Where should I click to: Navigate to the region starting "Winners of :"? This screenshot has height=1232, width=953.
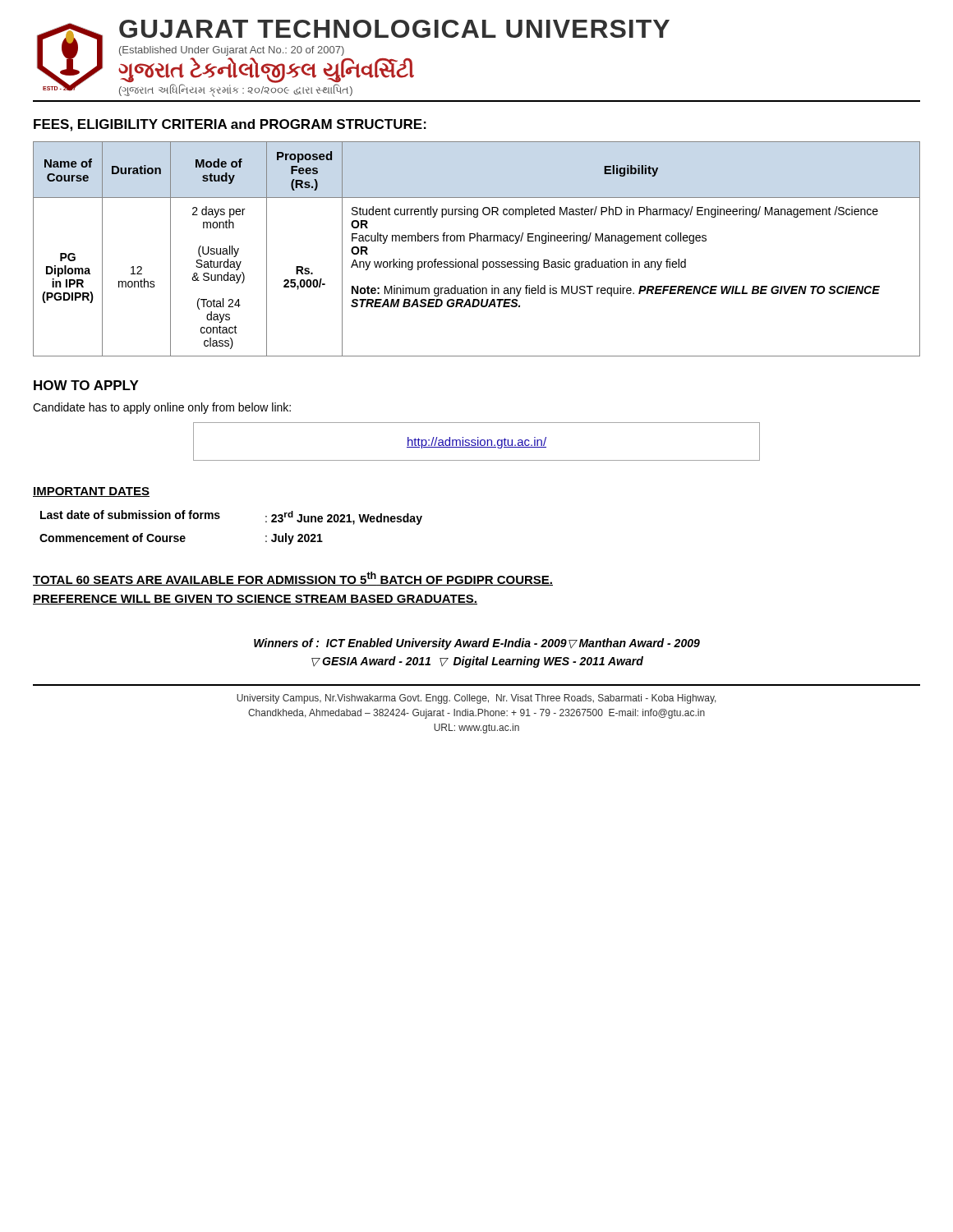(x=476, y=652)
